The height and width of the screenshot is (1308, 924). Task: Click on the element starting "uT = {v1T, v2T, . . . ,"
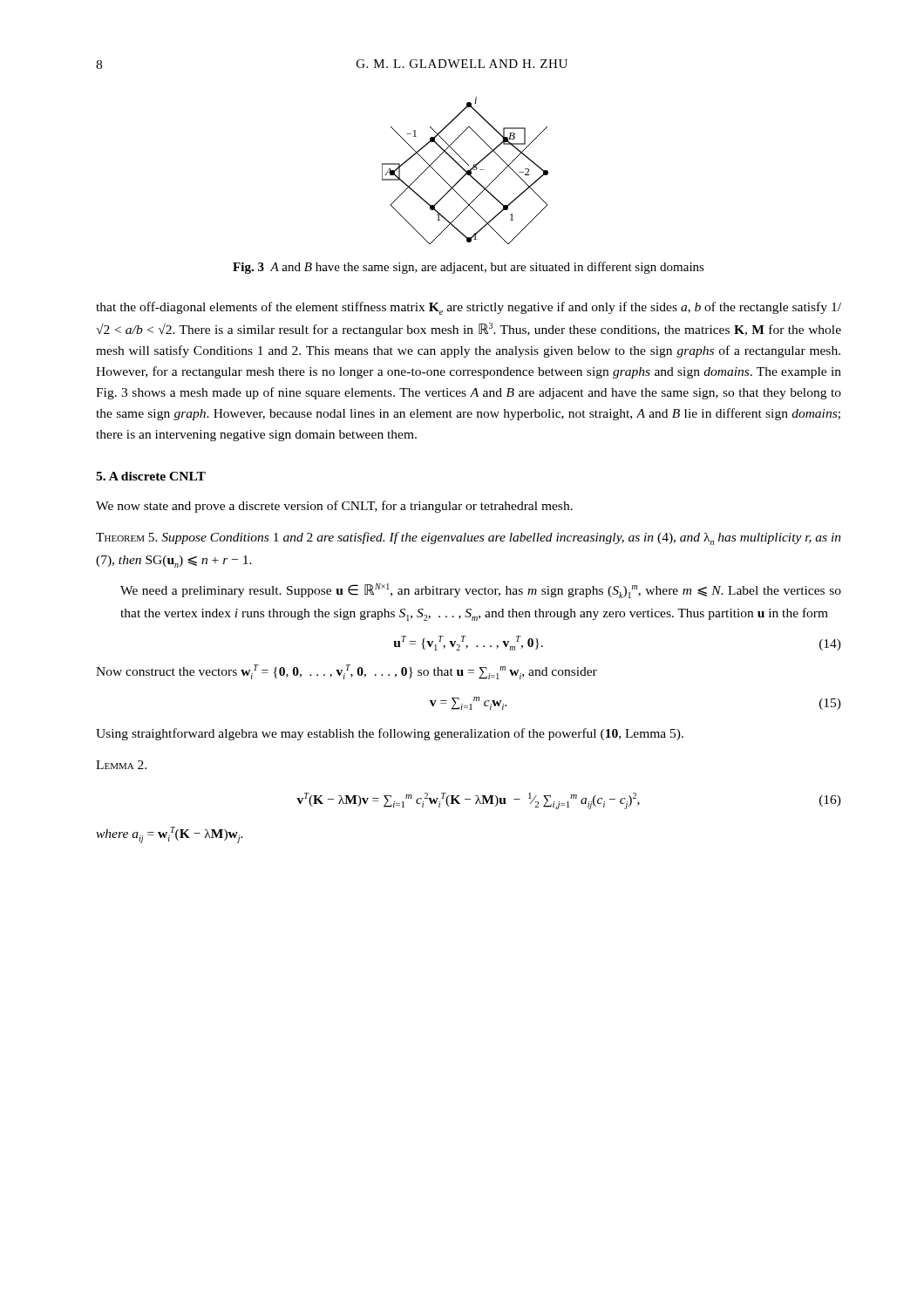(429, 643)
